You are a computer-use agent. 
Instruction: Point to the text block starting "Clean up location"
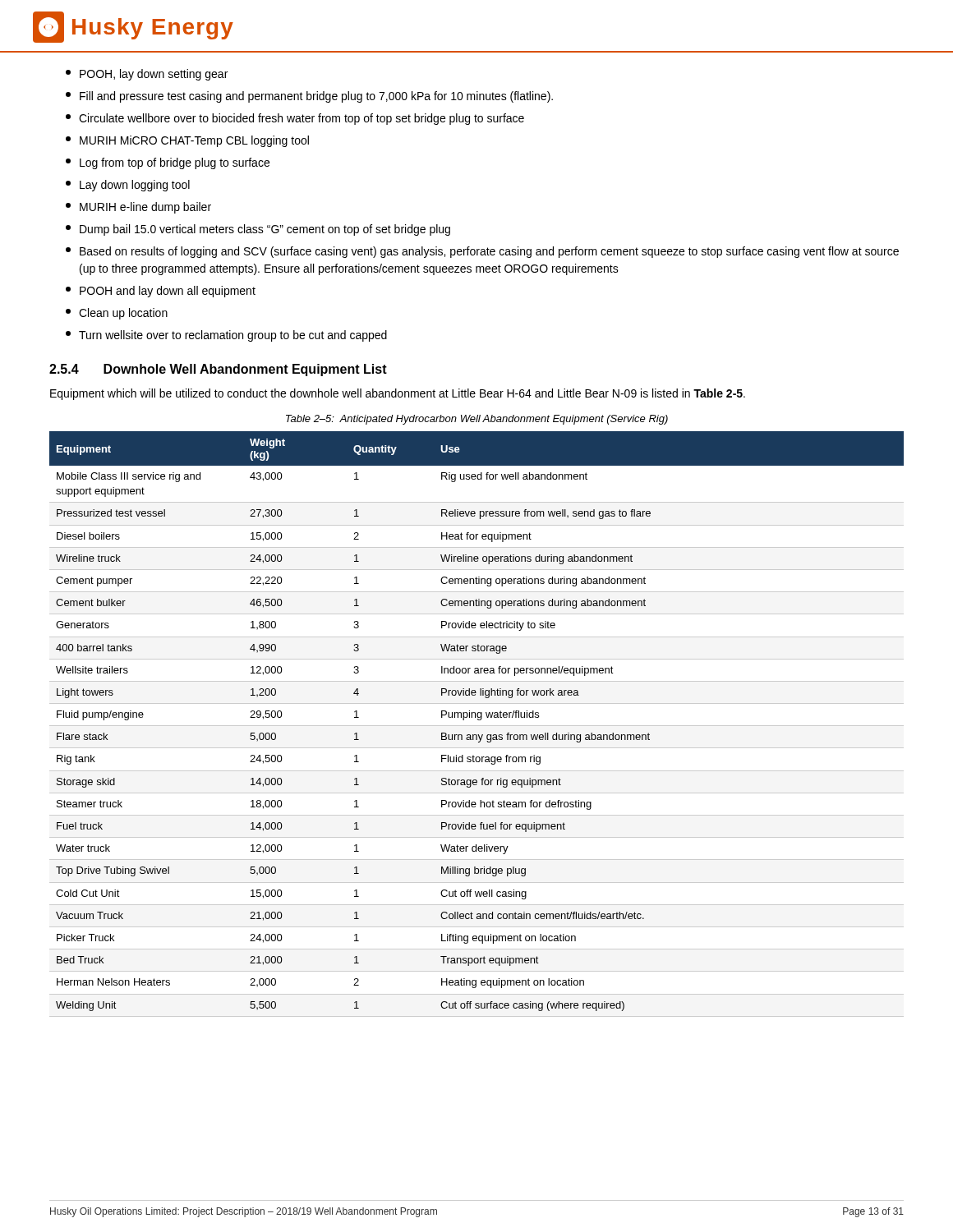[x=117, y=314]
